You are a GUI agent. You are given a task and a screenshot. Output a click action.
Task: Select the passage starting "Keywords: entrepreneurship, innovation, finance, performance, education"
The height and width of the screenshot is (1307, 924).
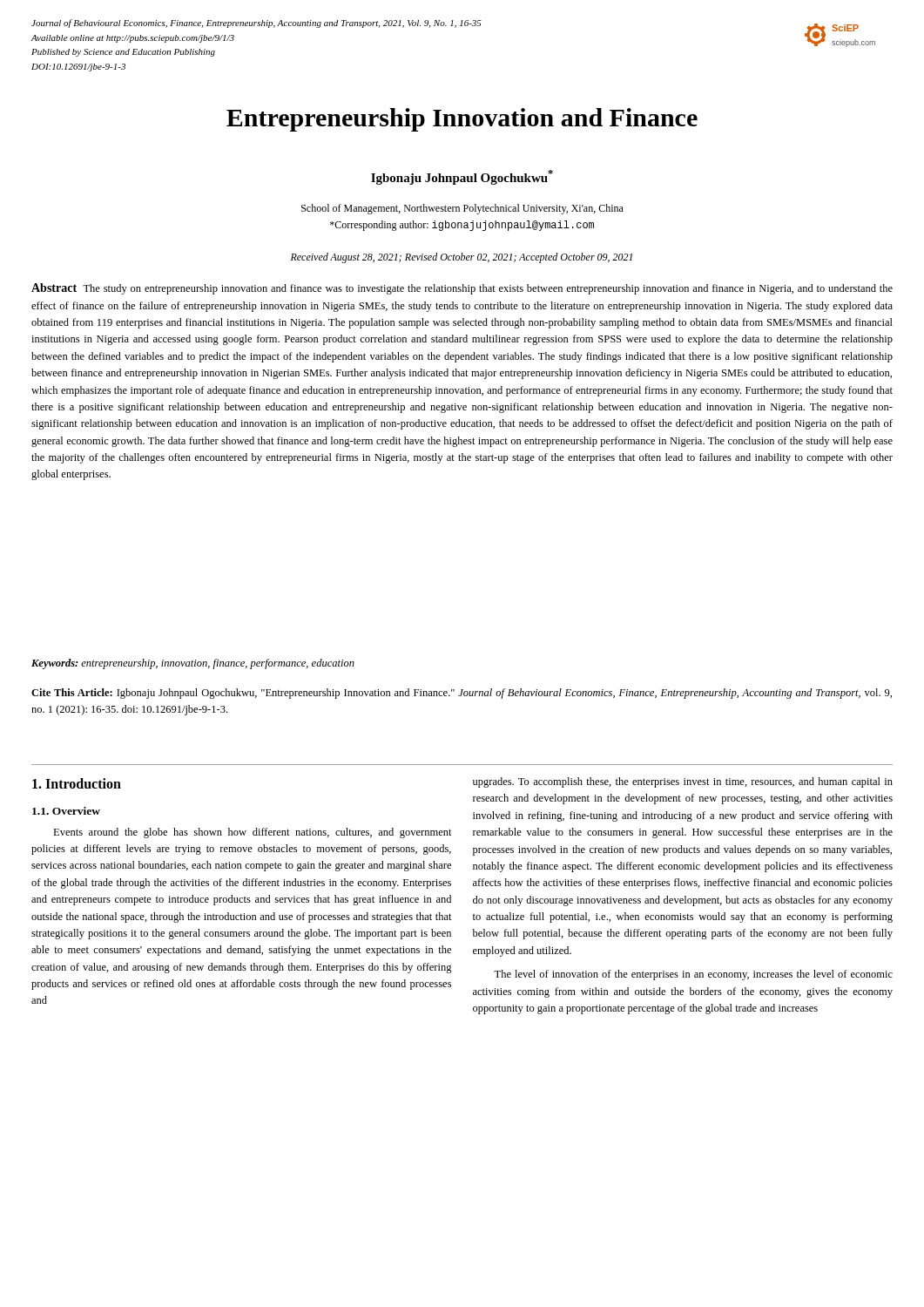pos(193,663)
